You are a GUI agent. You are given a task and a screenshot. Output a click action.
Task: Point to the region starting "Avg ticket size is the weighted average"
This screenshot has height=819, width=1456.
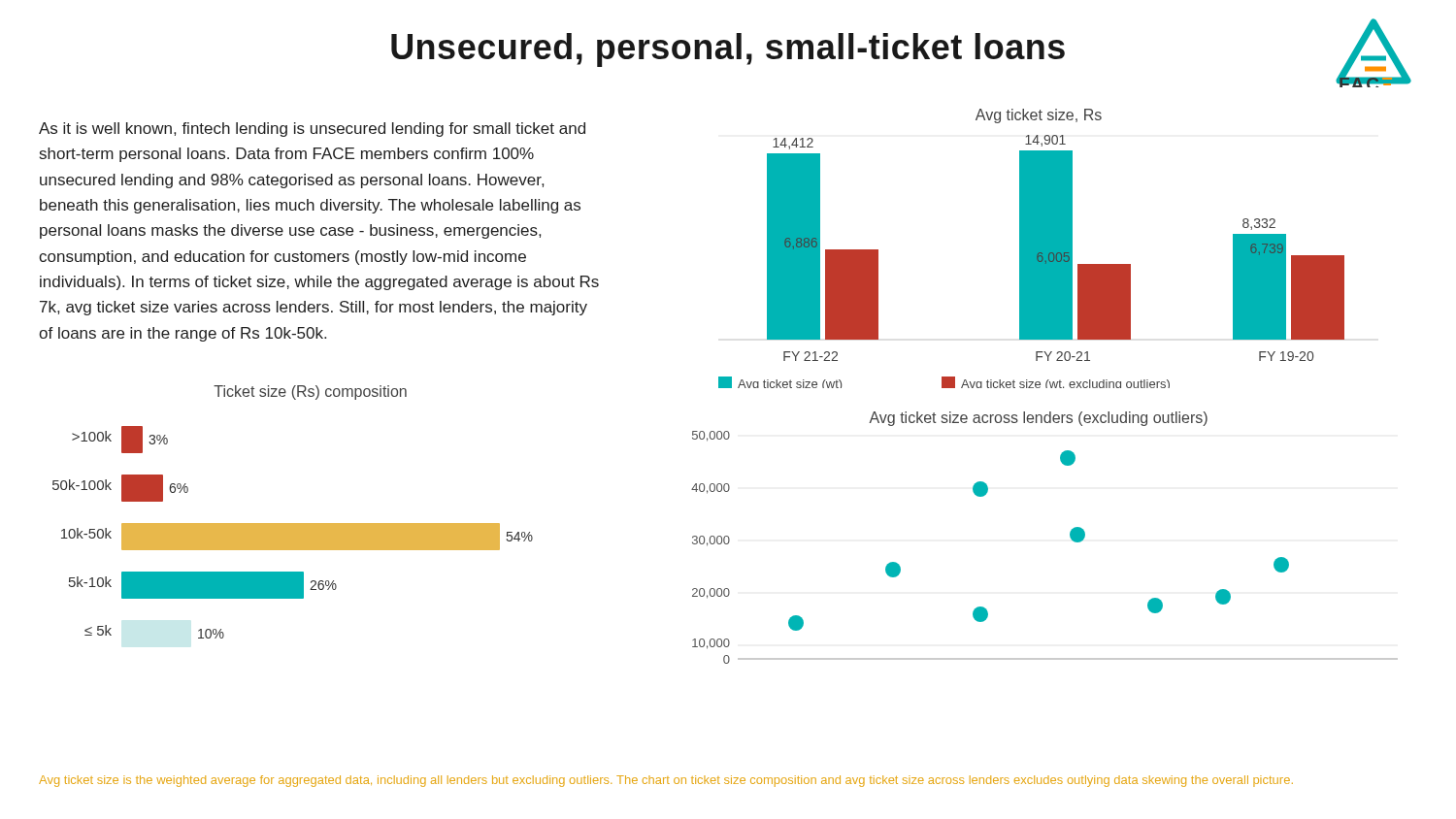coord(728,780)
